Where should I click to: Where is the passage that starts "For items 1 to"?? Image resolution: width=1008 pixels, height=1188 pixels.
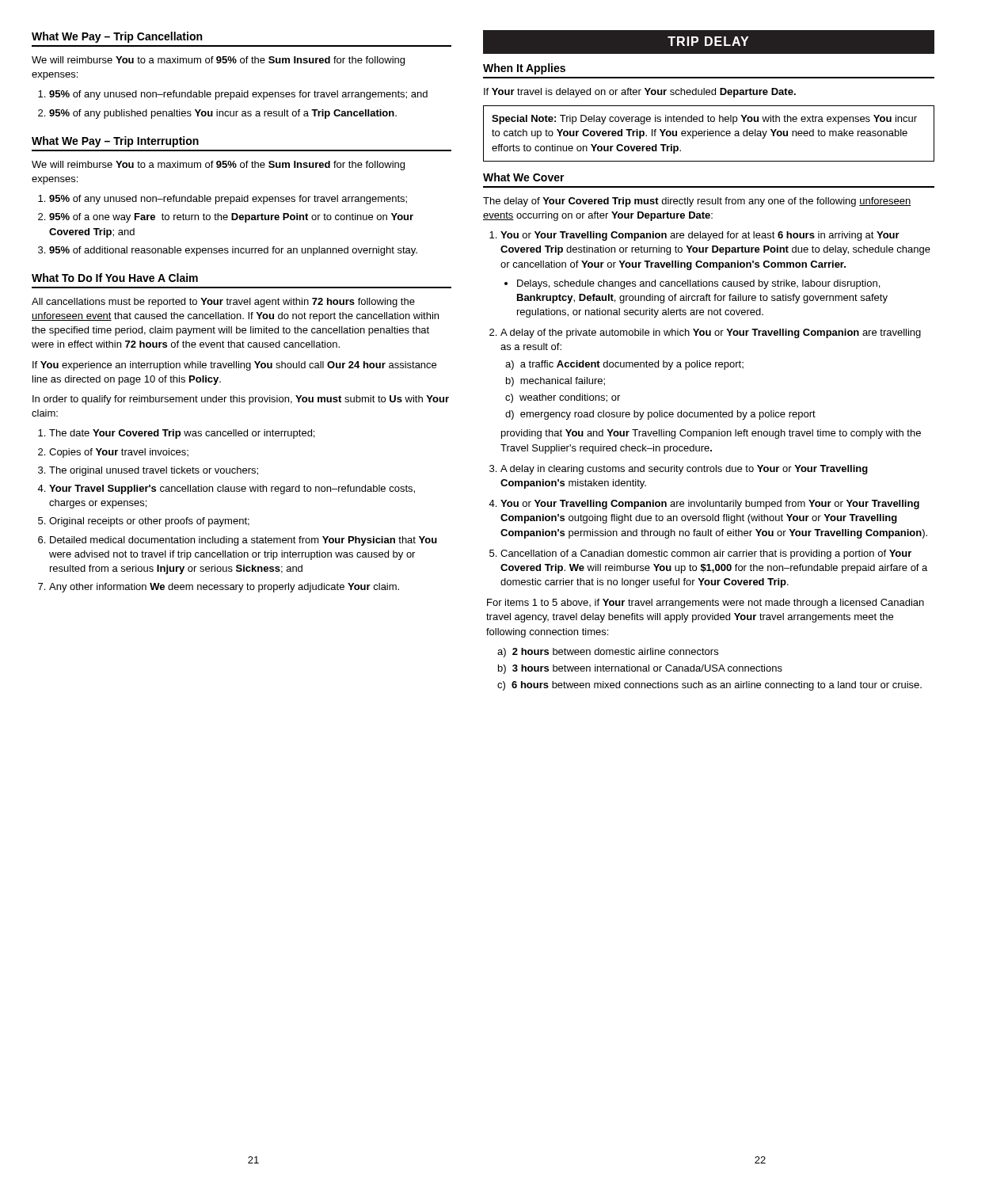(710, 644)
